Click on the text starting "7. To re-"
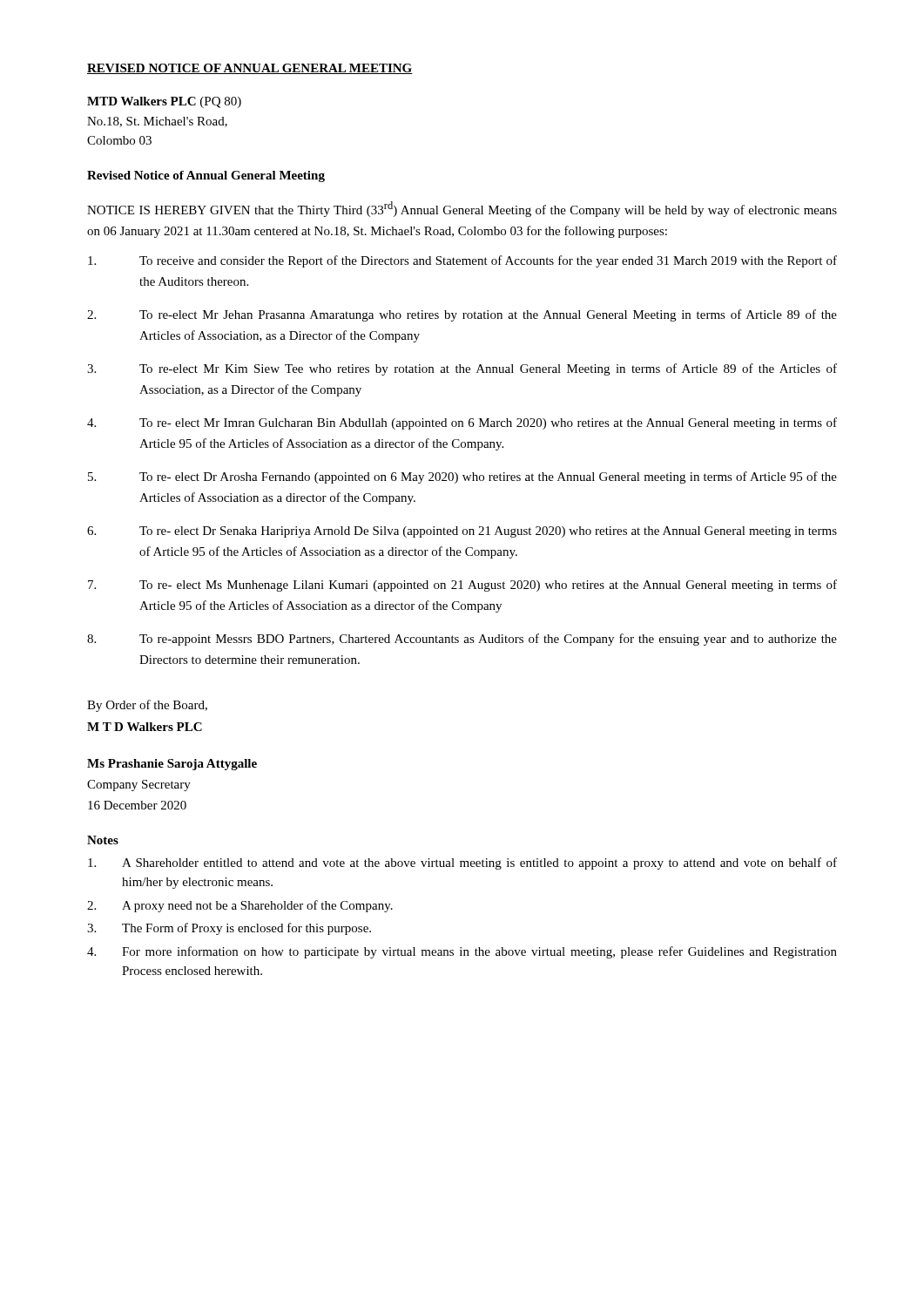This screenshot has height=1307, width=924. [x=462, y=595]
